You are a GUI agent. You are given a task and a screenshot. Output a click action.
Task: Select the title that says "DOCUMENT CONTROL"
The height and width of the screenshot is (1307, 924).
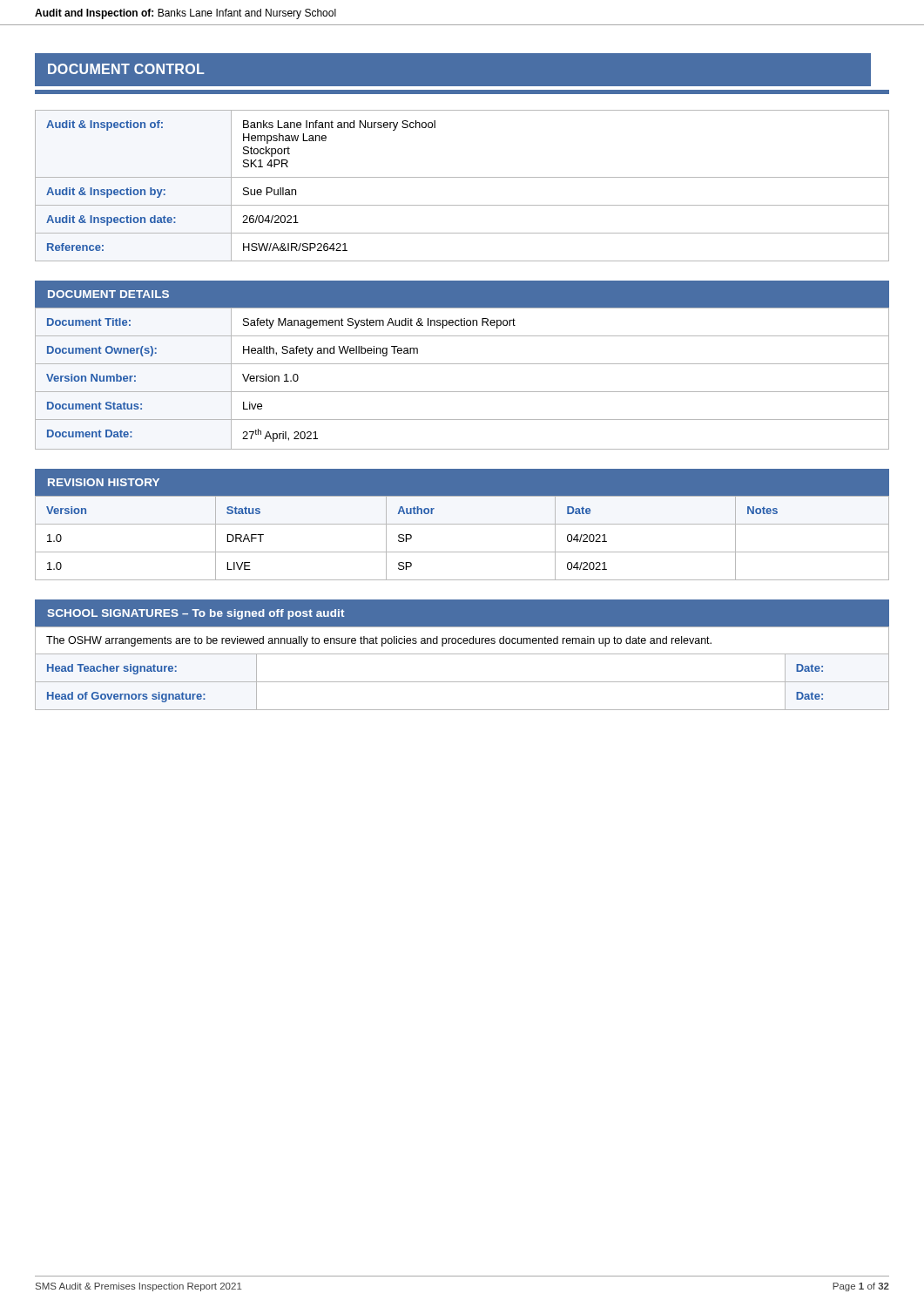click(126, 69)
